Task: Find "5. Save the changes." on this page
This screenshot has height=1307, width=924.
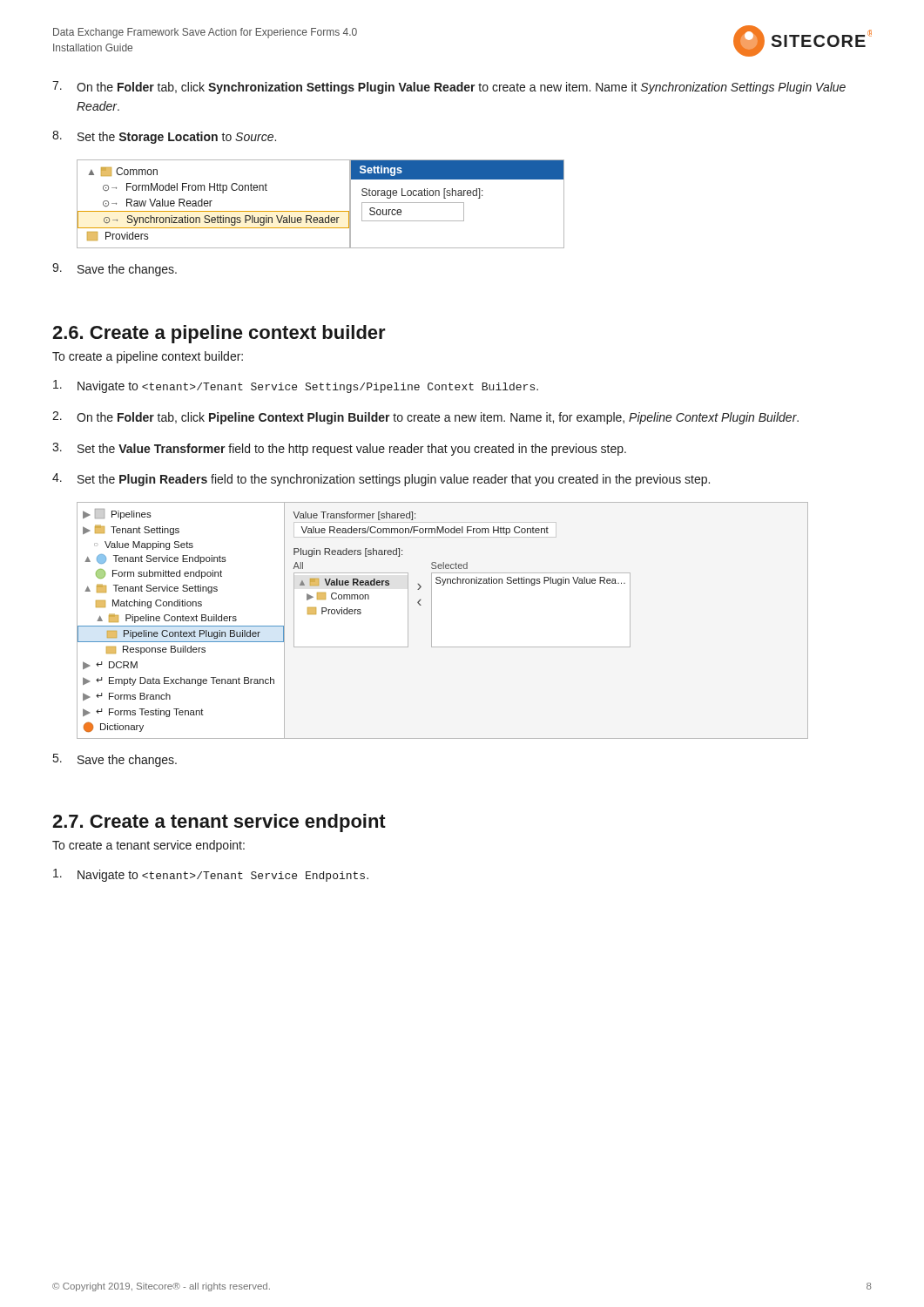Action: (x=115, y=760)
